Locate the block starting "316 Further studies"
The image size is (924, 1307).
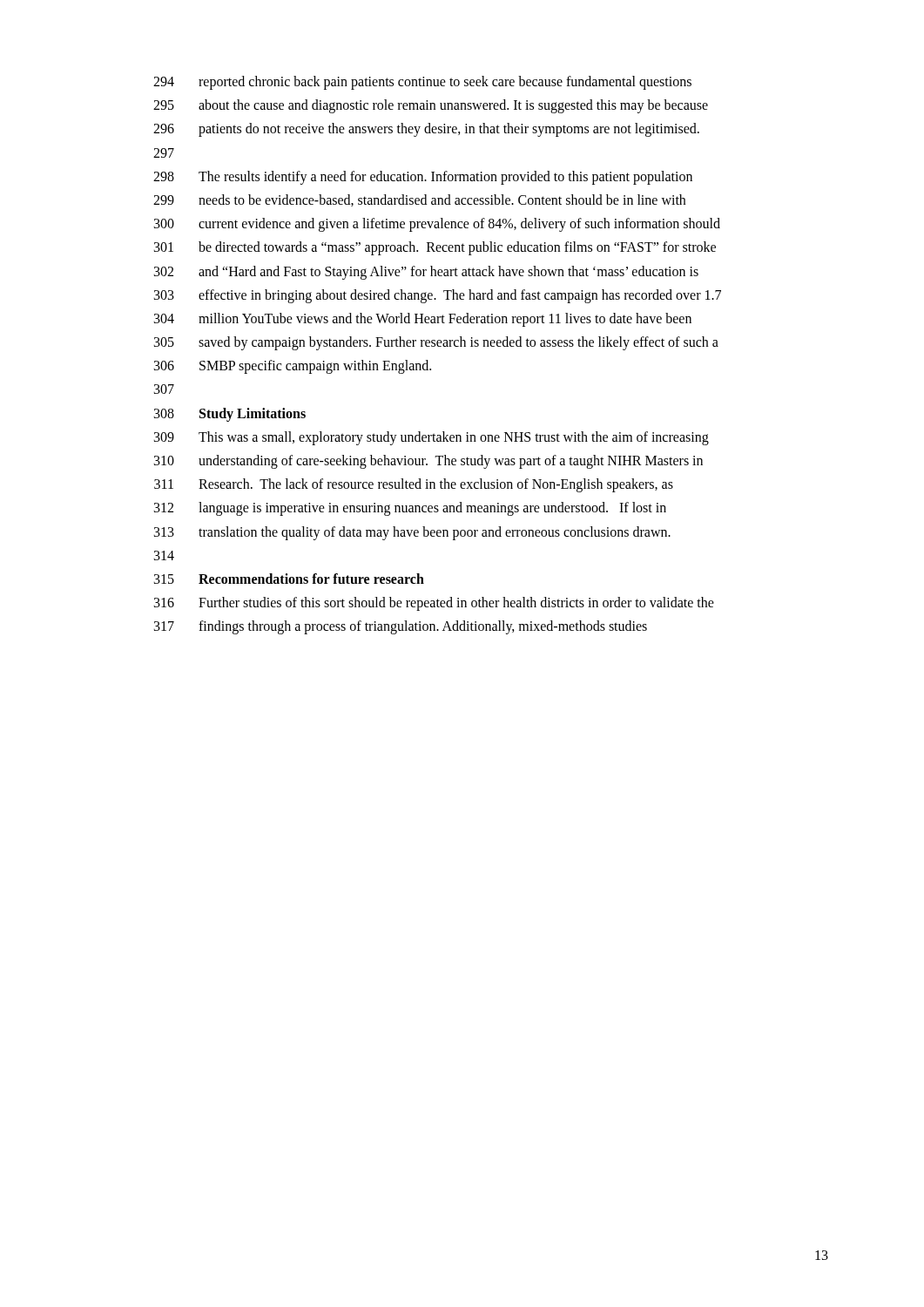(479, 615)
